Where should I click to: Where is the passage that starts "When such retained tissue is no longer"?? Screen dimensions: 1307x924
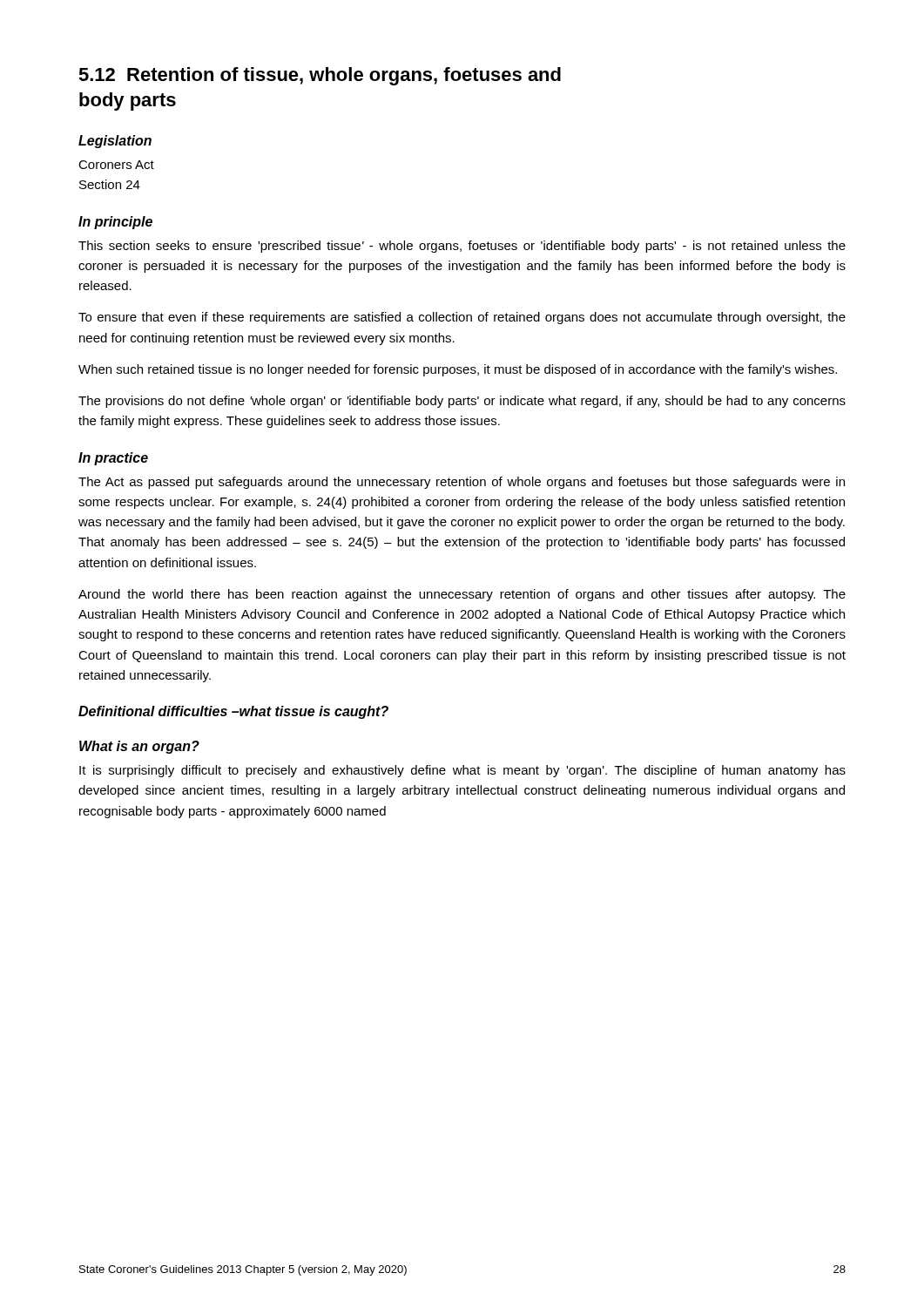458,369
